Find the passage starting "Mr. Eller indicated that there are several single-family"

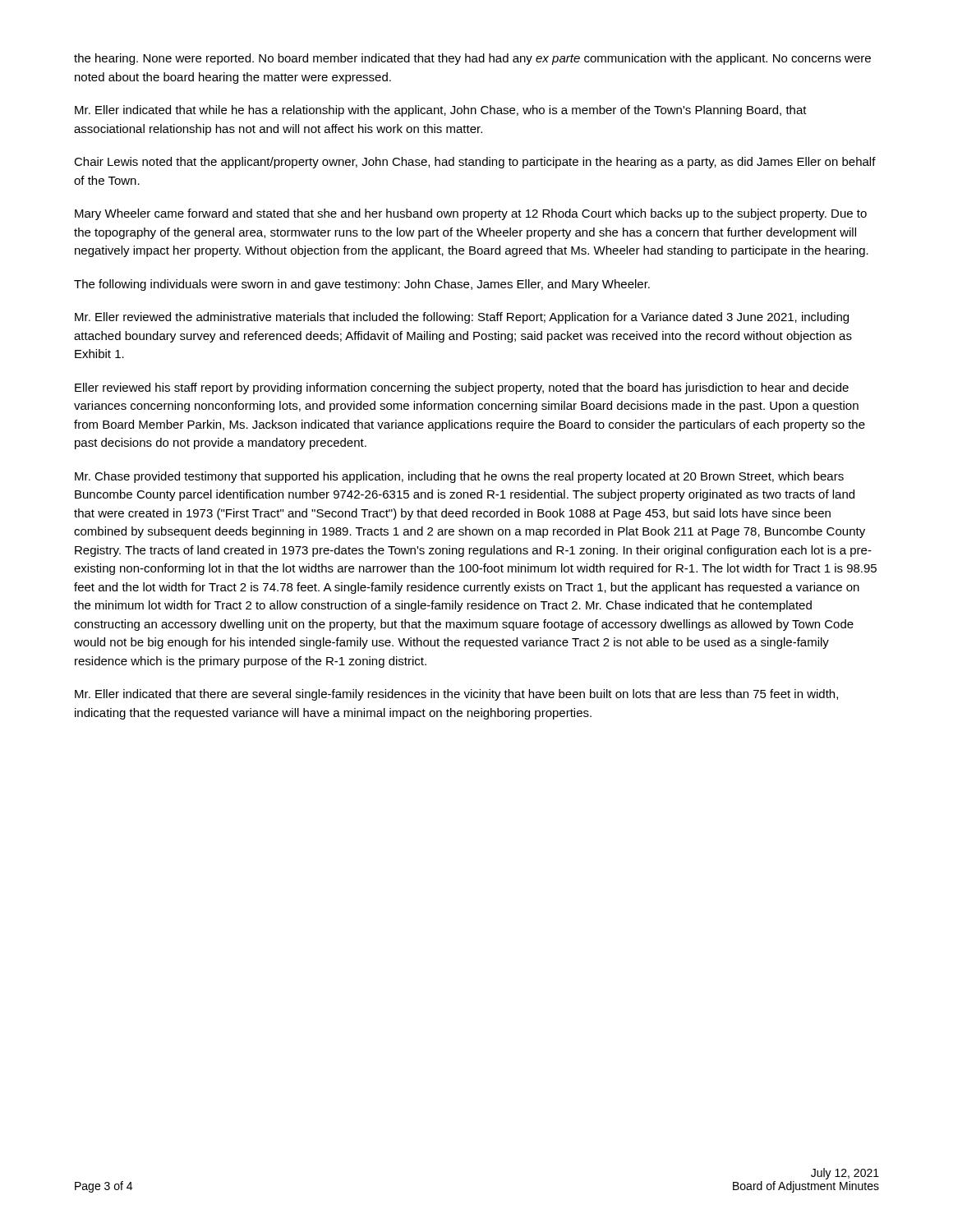pos(457,703)
